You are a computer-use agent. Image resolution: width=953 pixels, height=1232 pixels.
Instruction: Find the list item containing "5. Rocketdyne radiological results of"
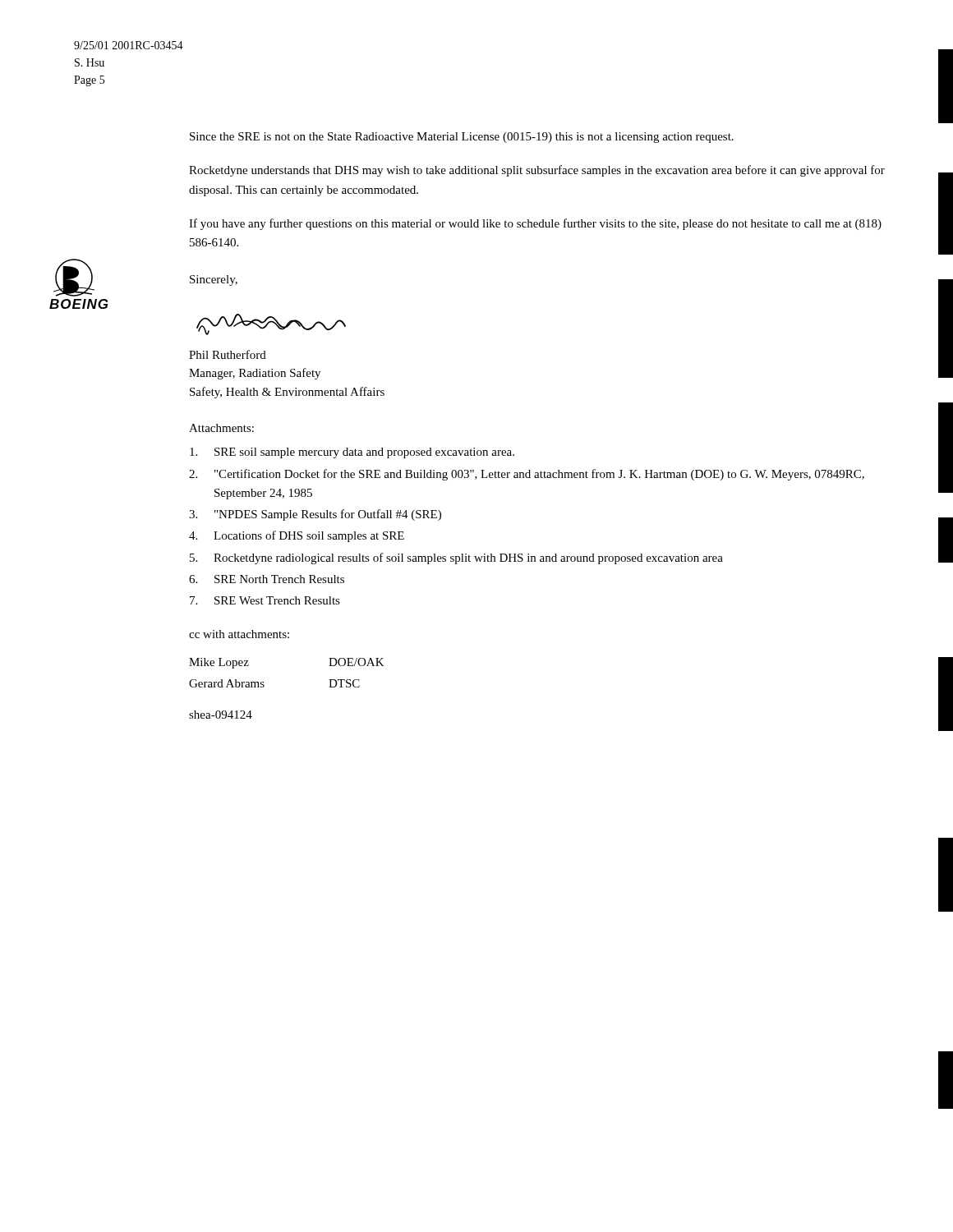click(x=546, y=558)
